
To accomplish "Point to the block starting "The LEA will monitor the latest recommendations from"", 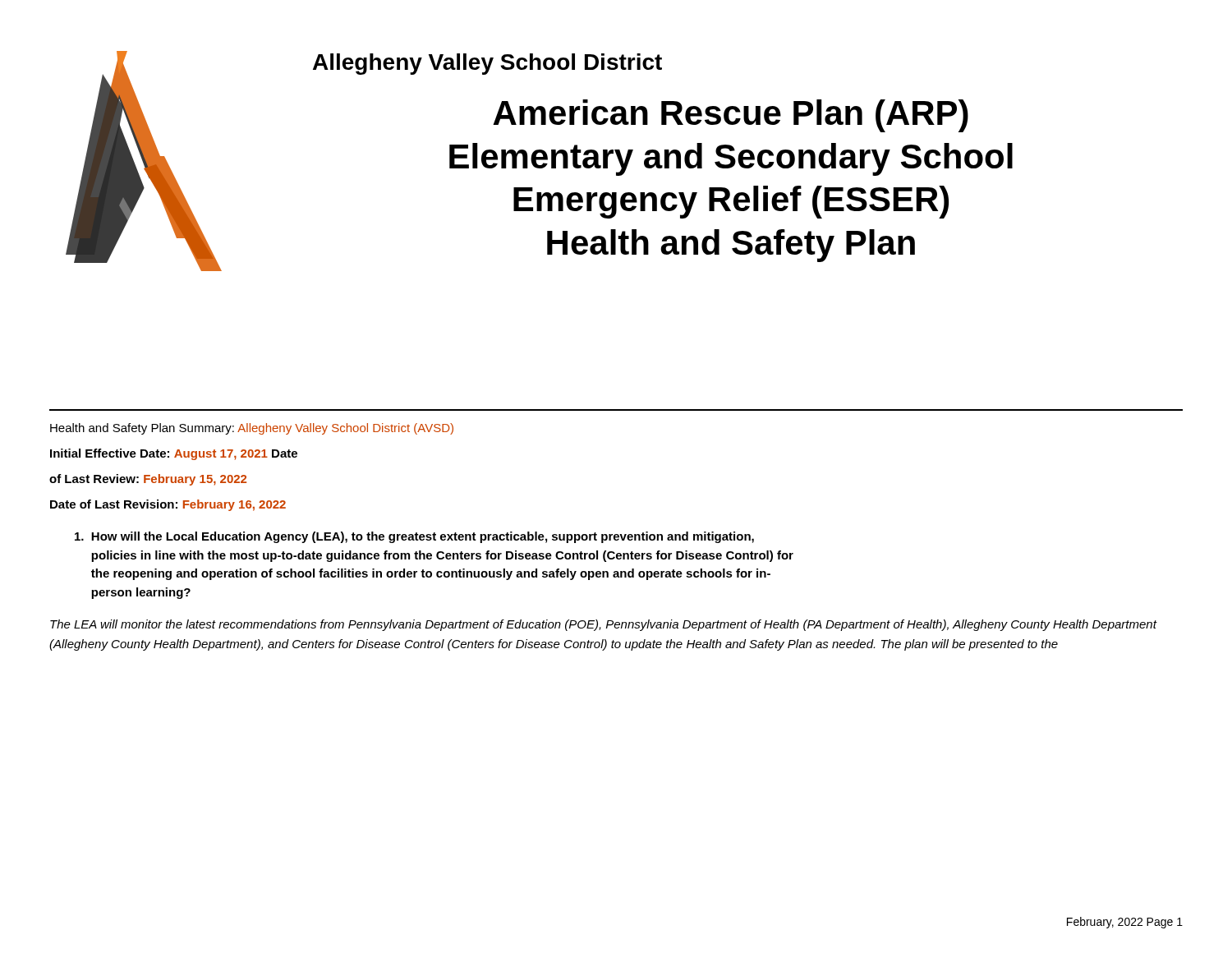I will coord(603,634).
